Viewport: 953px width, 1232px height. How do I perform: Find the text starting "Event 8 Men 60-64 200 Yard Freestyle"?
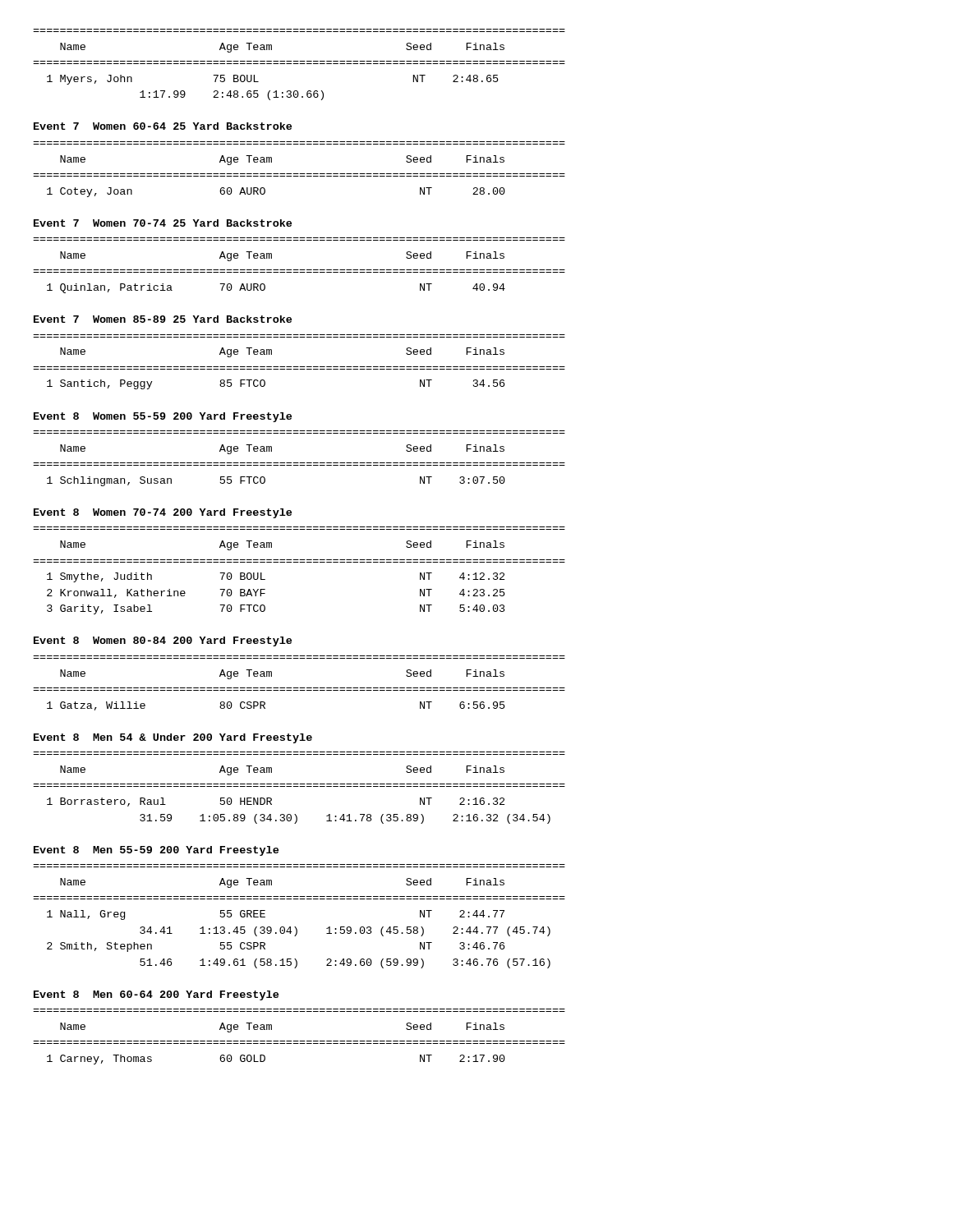click(57, 995)
